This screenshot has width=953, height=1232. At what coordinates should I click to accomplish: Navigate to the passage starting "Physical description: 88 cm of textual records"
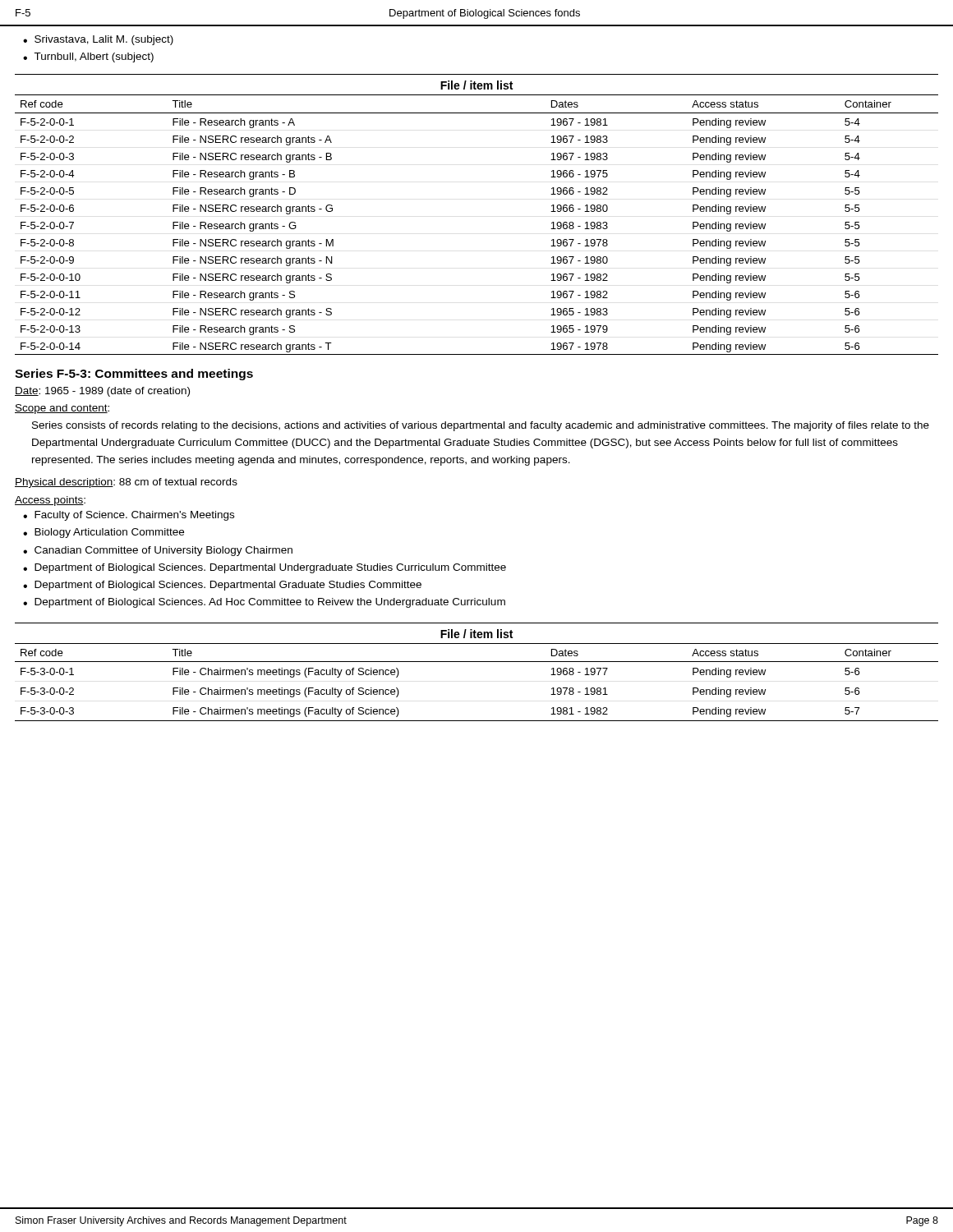[x=126, y=482]
